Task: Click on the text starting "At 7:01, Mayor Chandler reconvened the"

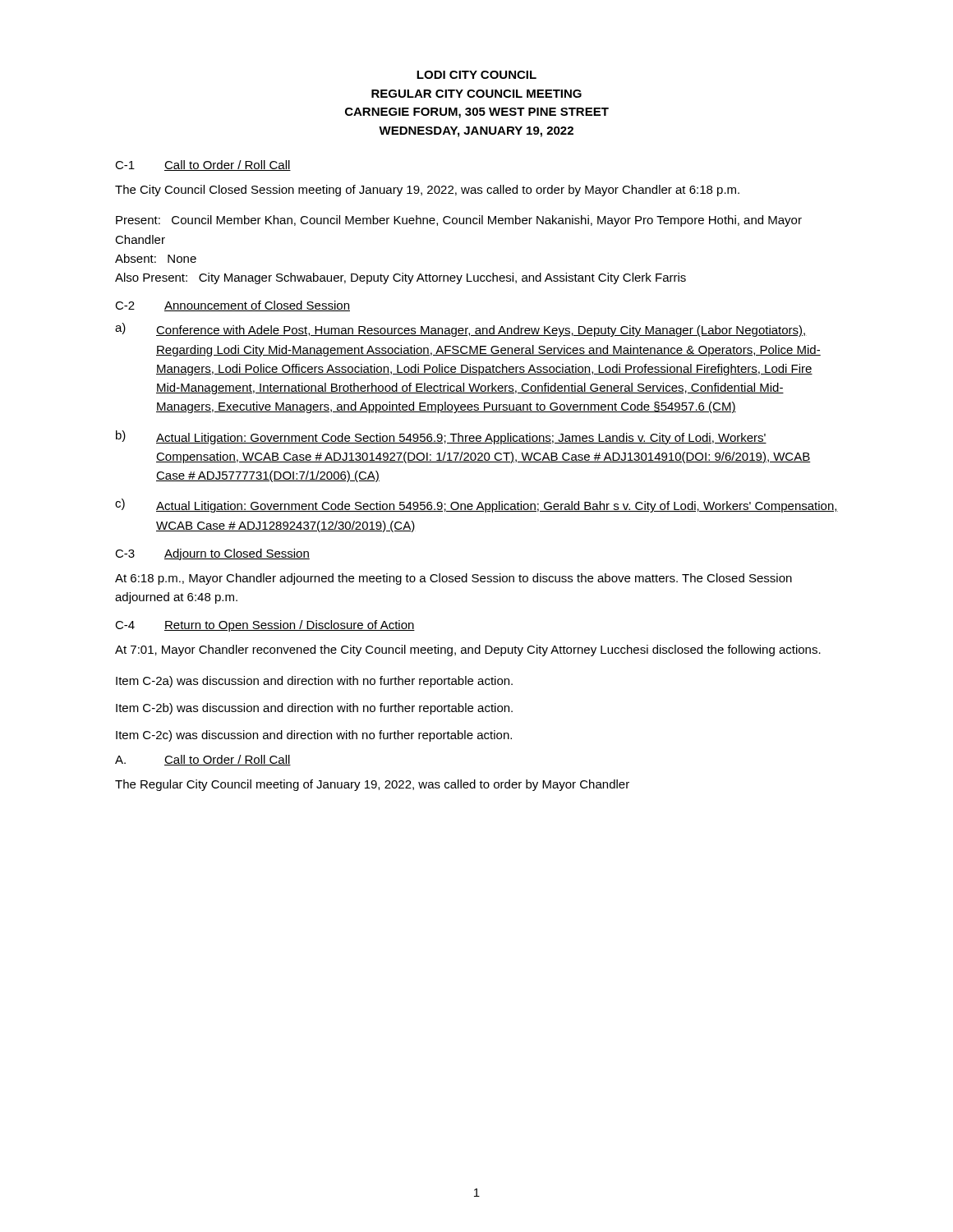Action: pyautogui.click(x=468, y=649)
